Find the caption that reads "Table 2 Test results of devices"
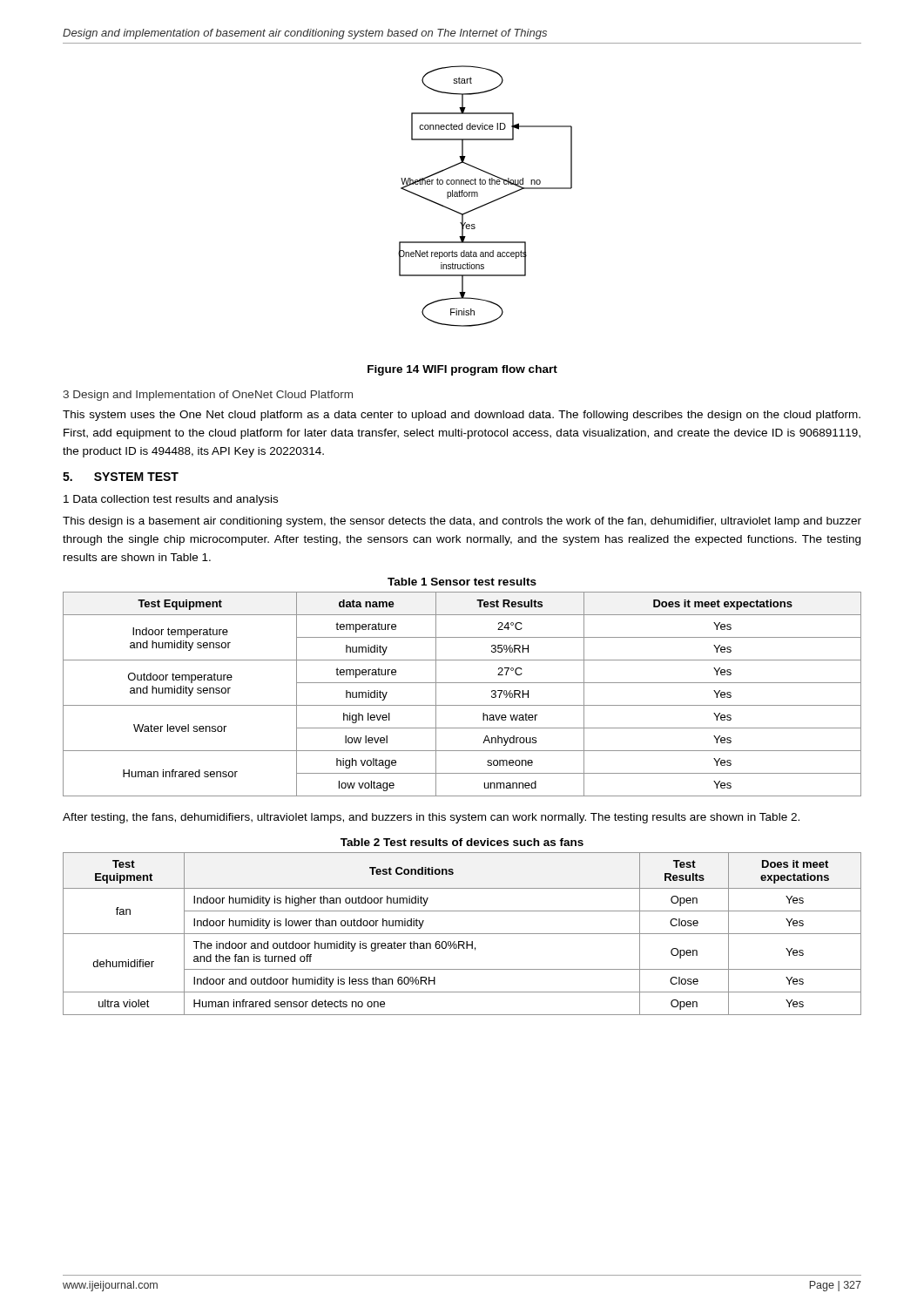924x1307 pixels. pos(462,842)
